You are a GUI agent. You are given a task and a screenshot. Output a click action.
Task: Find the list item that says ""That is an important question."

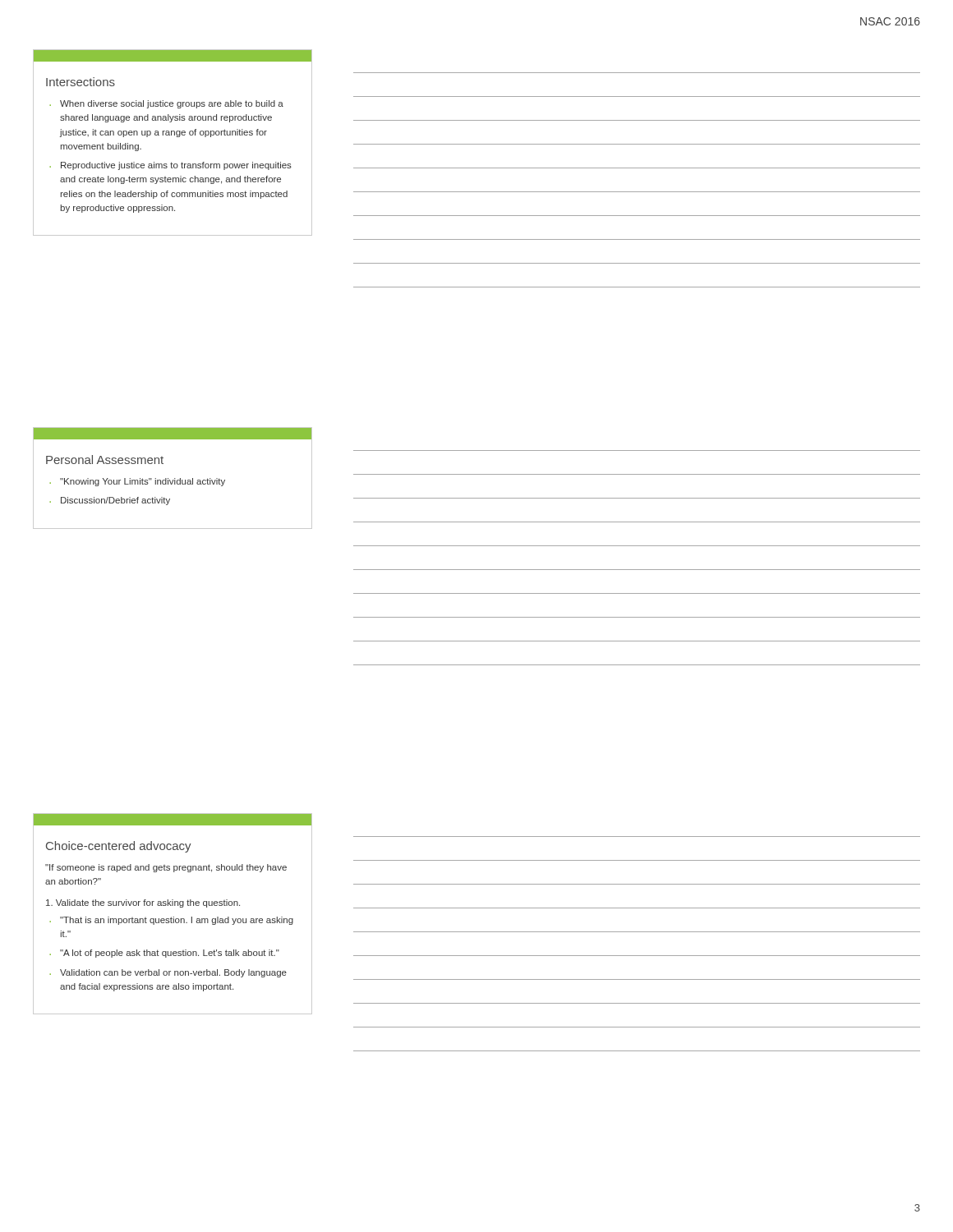[x=177, y=927]
